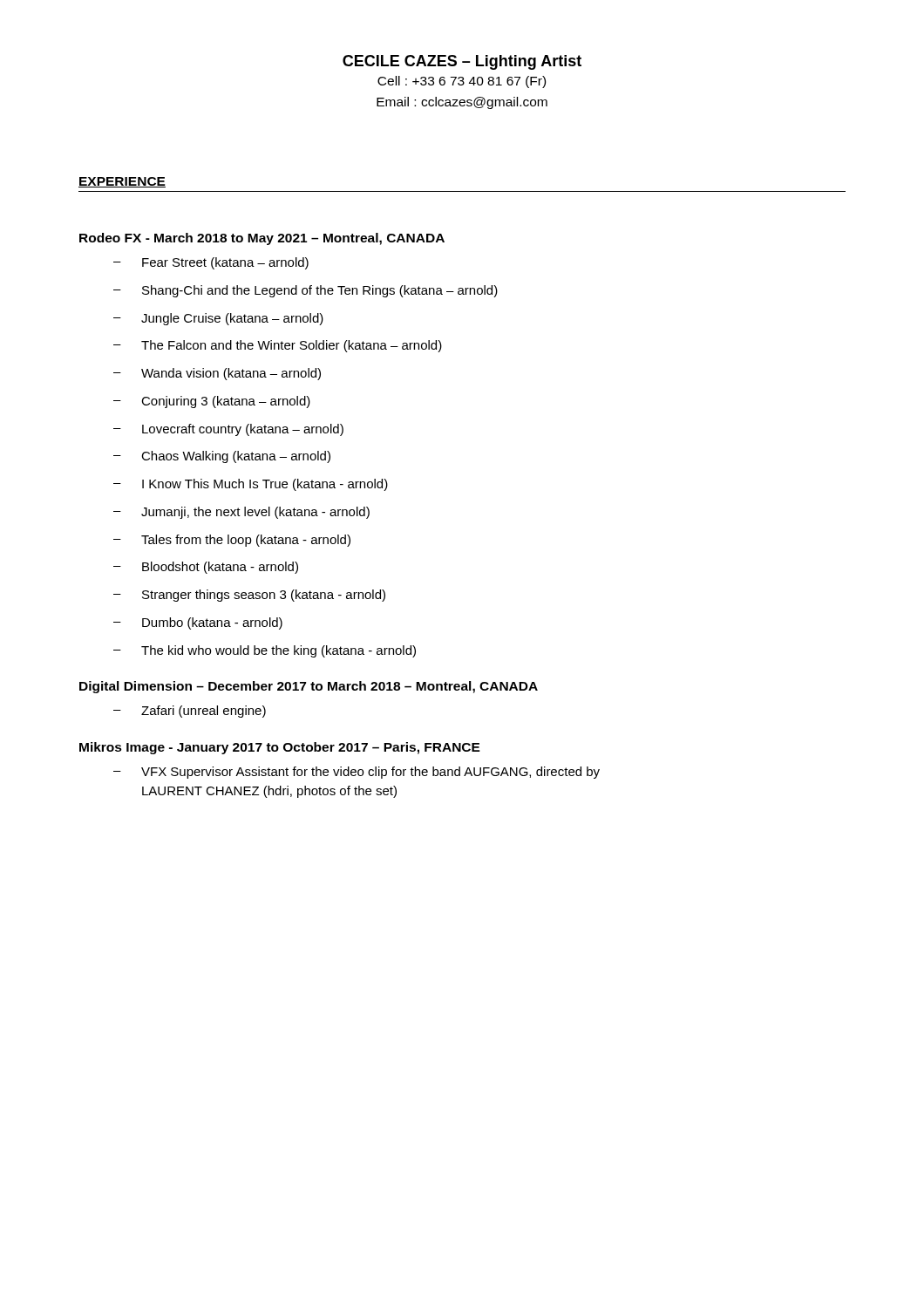
Task: Locate the element starting "– Zafari (unreal engine)"
Action: pyautogui.click(x=190, y=711)
